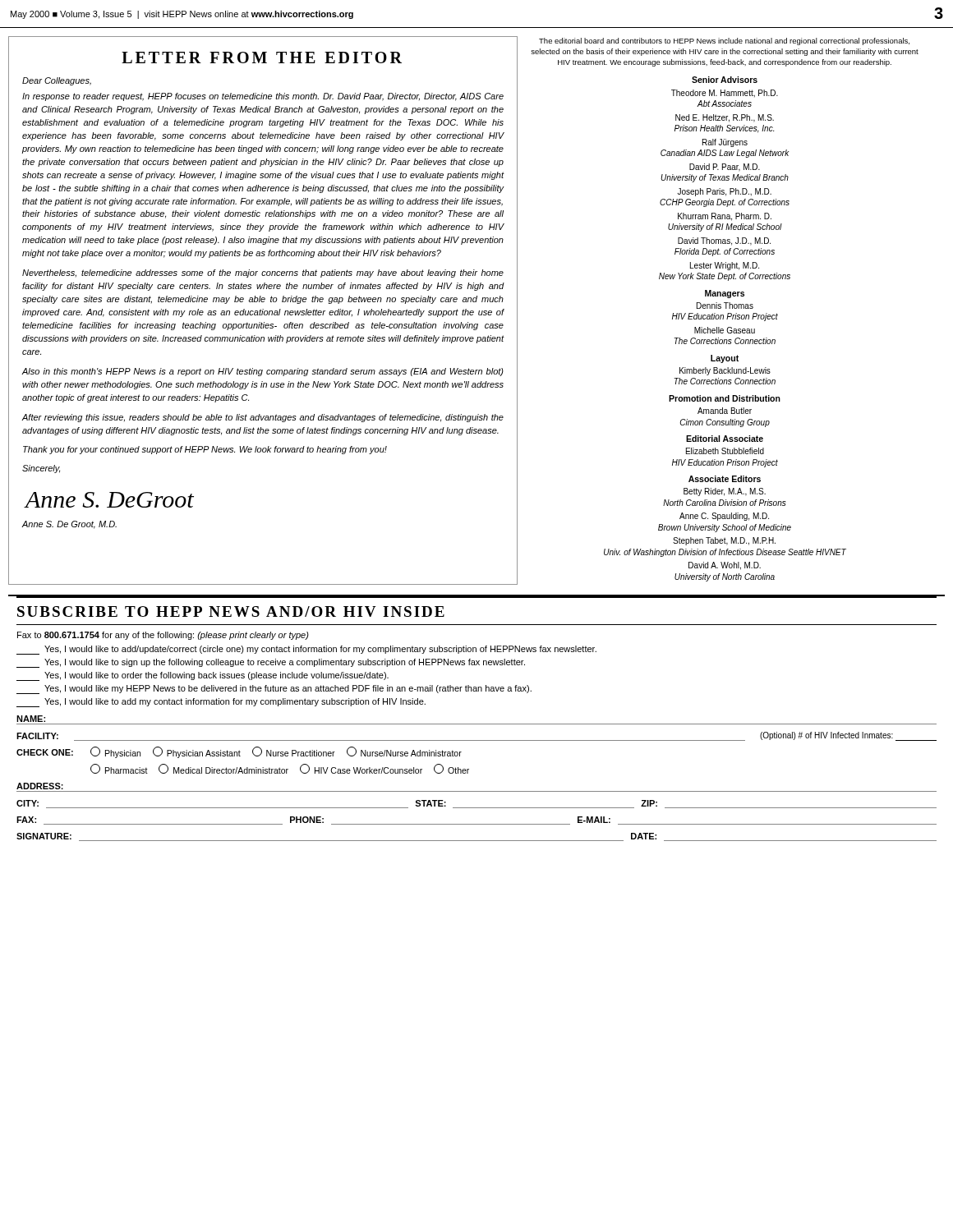Locate the block of text that opens with "Stephen Tabet, M.D.,"
This screenshot has height=1232, width=953.
(725, 547)
